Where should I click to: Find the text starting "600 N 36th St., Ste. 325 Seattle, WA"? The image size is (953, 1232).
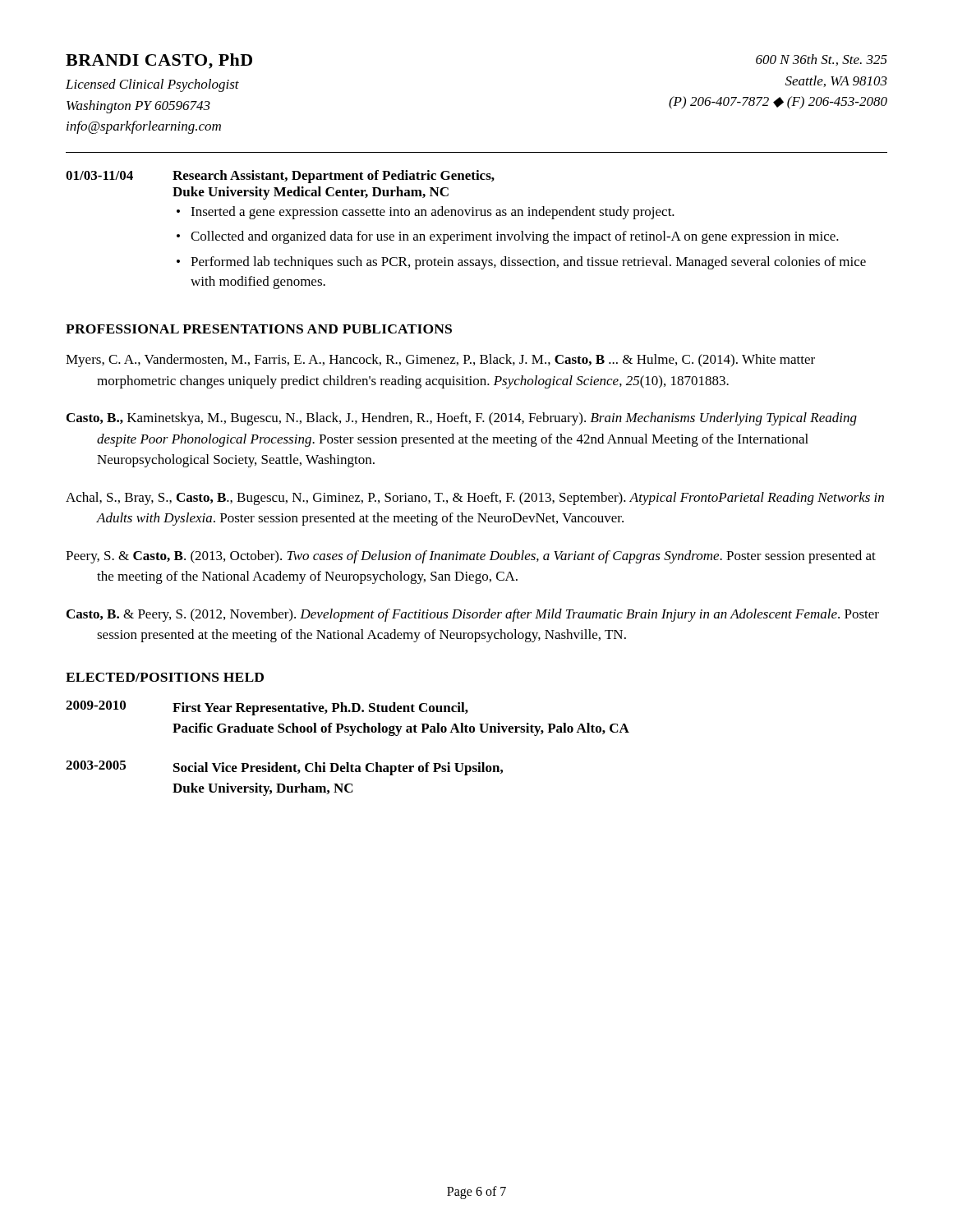point(778,81)
